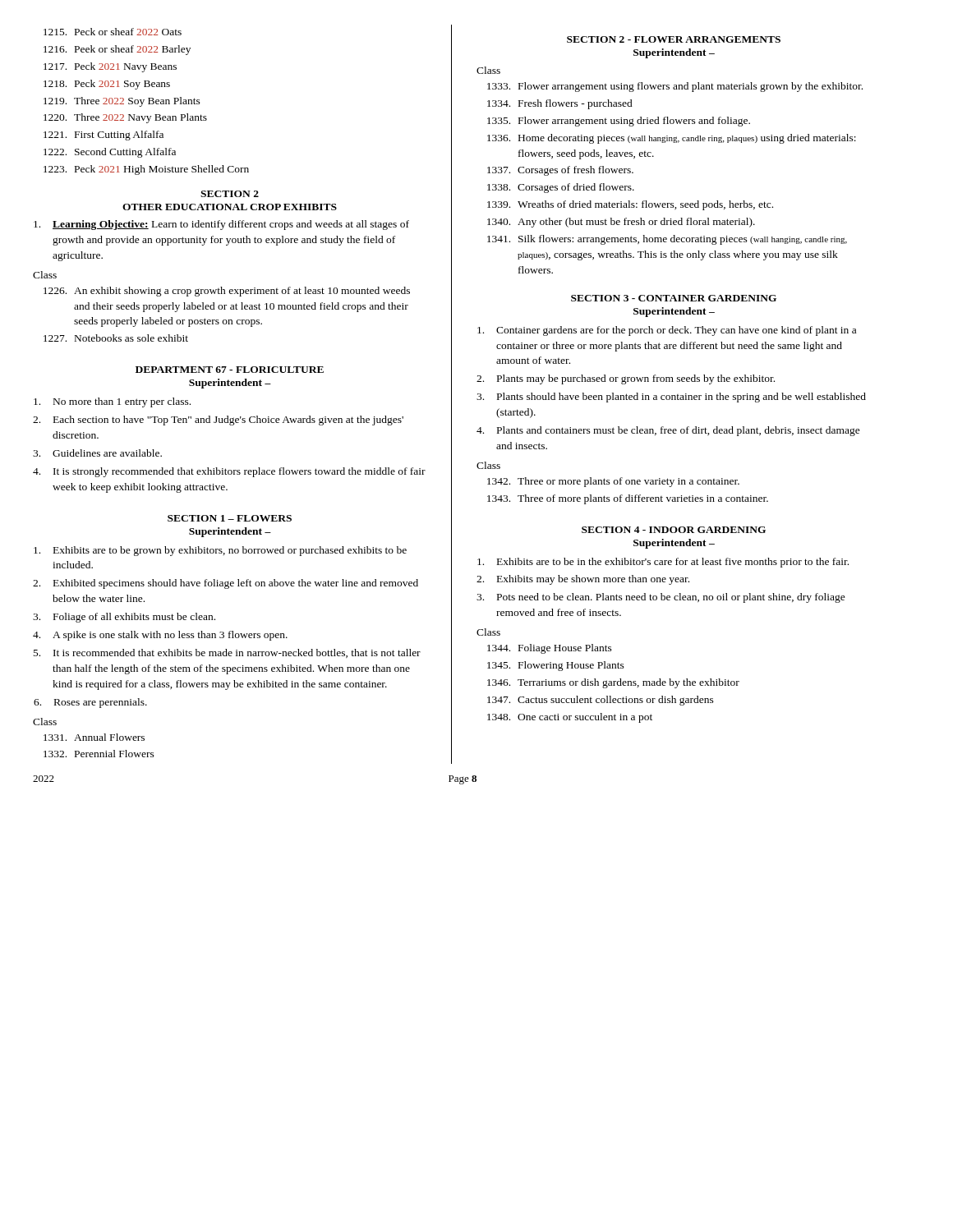Locate the section header that opens with "SECTION 4 - INDOOR GARDENING"
This screenshot has height=1232, width=953.
point(674,536)
